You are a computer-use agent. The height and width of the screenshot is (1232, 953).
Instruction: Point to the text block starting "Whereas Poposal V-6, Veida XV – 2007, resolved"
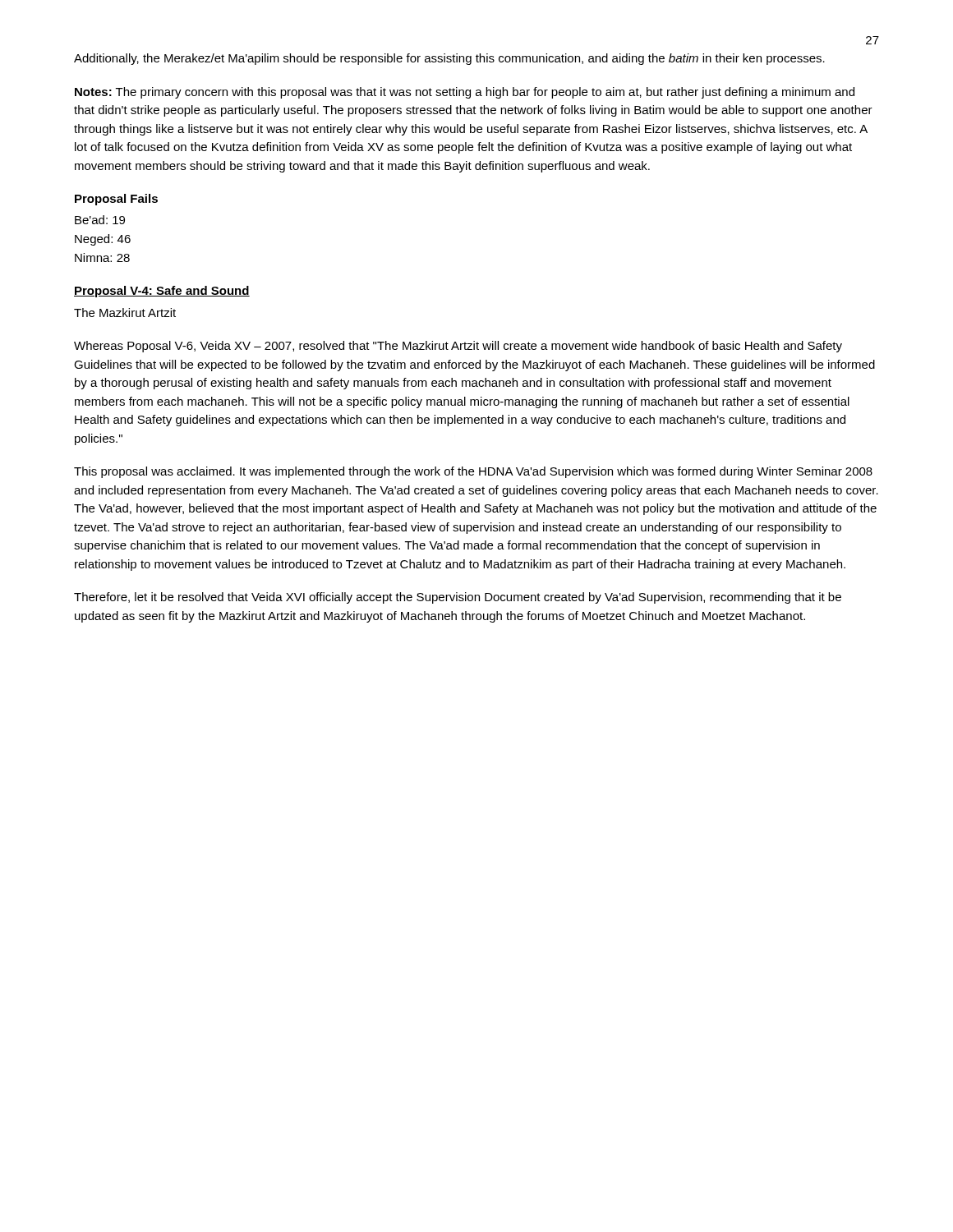(475, 392)
